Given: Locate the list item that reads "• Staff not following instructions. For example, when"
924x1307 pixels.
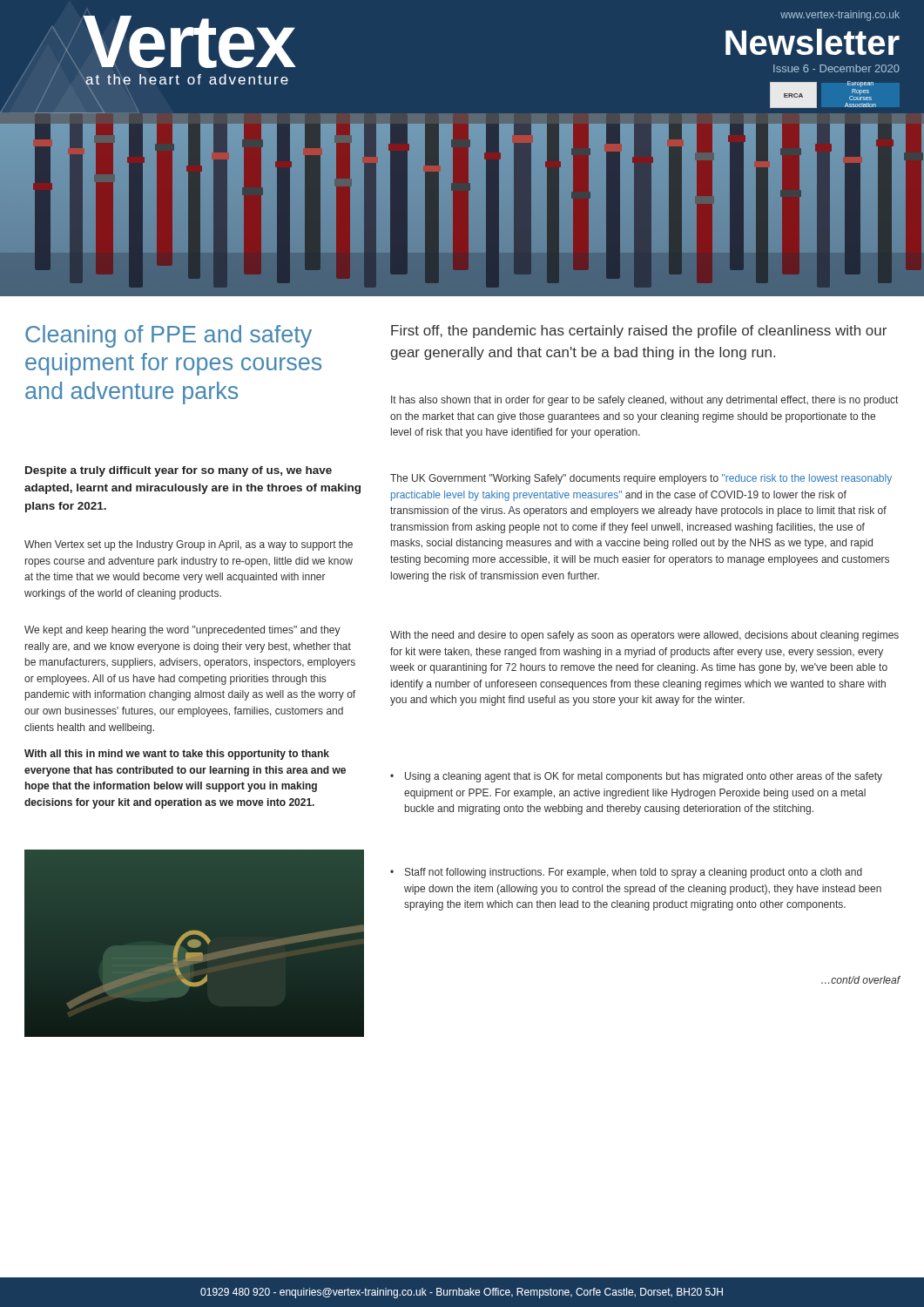Looking at the screenshot, I should [638, 889].
